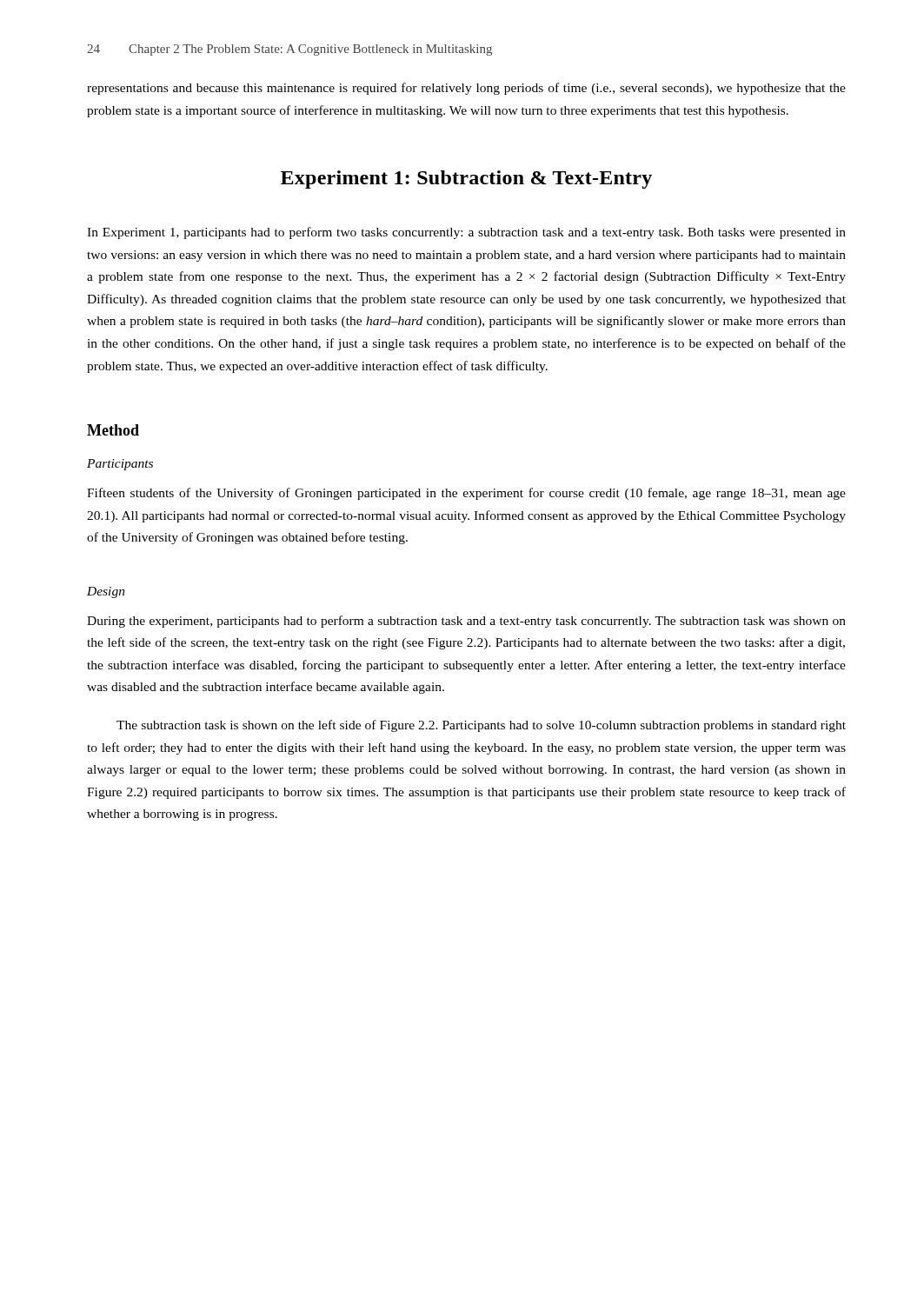Where is the passage that starts "In Experiment 1,"?
This screenshot has width=924, height=1304.
[x=466, y=299]
